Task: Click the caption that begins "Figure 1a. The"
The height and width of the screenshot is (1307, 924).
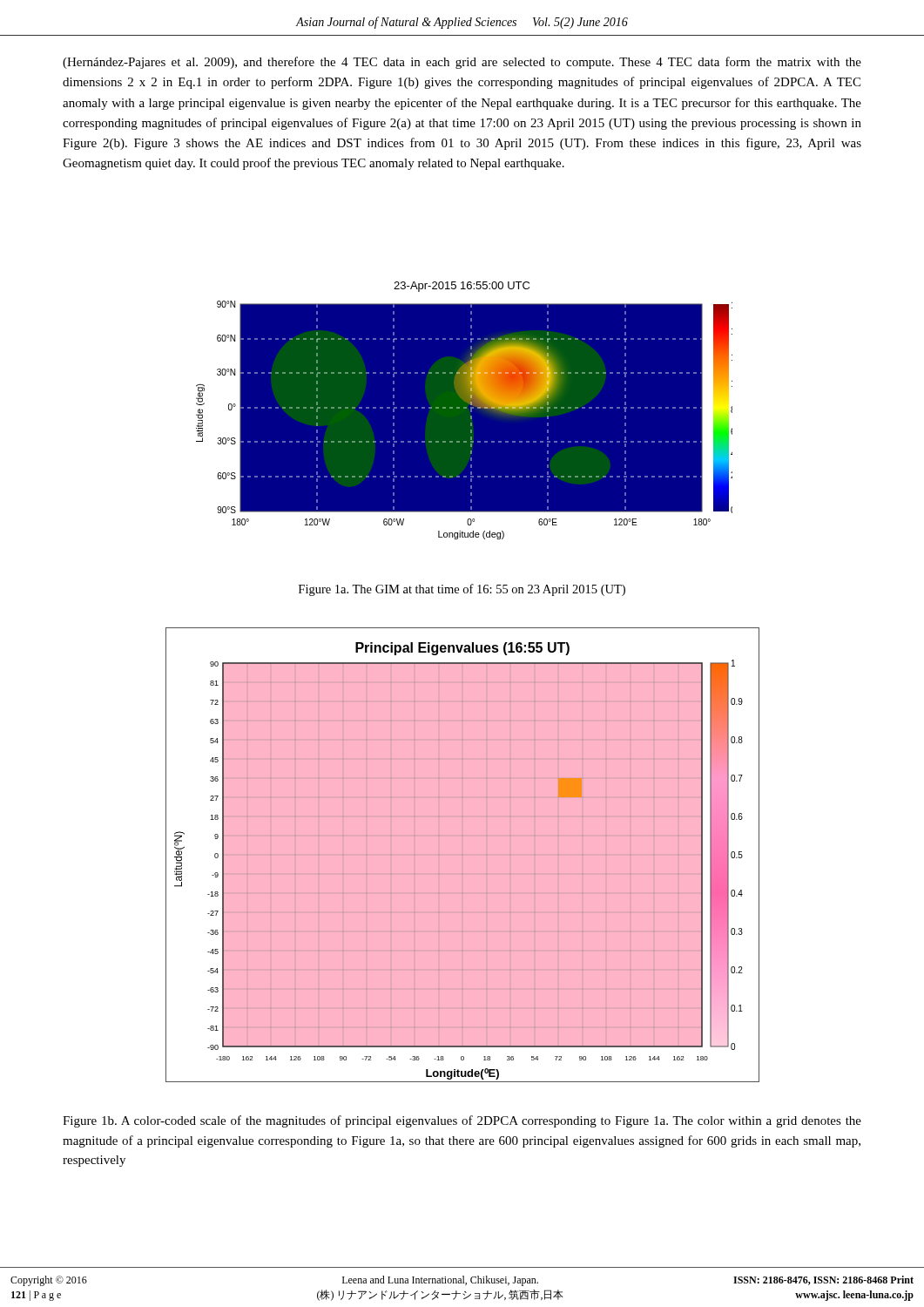Action: (x=462, y=589)
